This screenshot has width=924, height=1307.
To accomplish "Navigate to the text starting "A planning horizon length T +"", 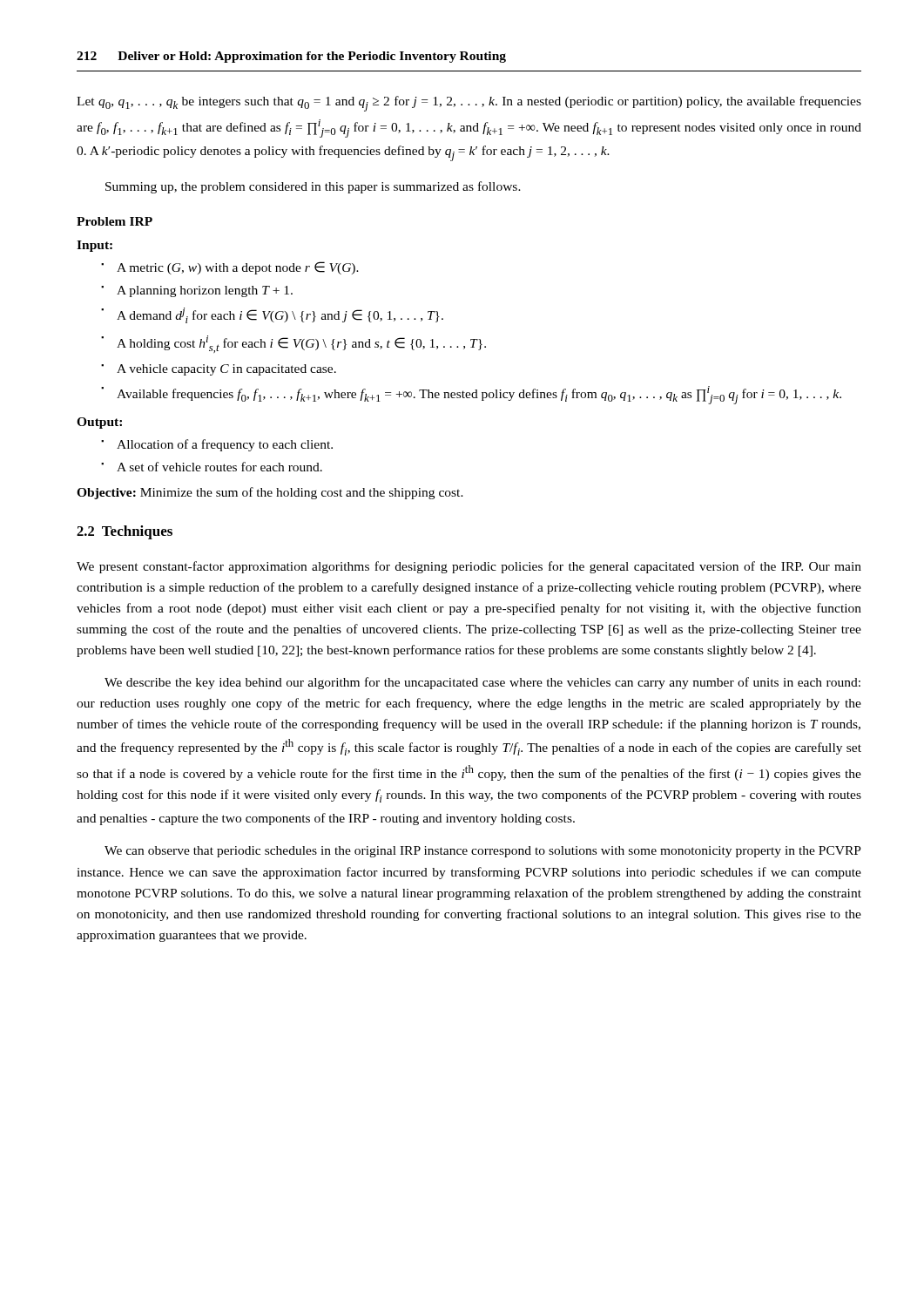I will pyautogui.click(x=205, y=289).
